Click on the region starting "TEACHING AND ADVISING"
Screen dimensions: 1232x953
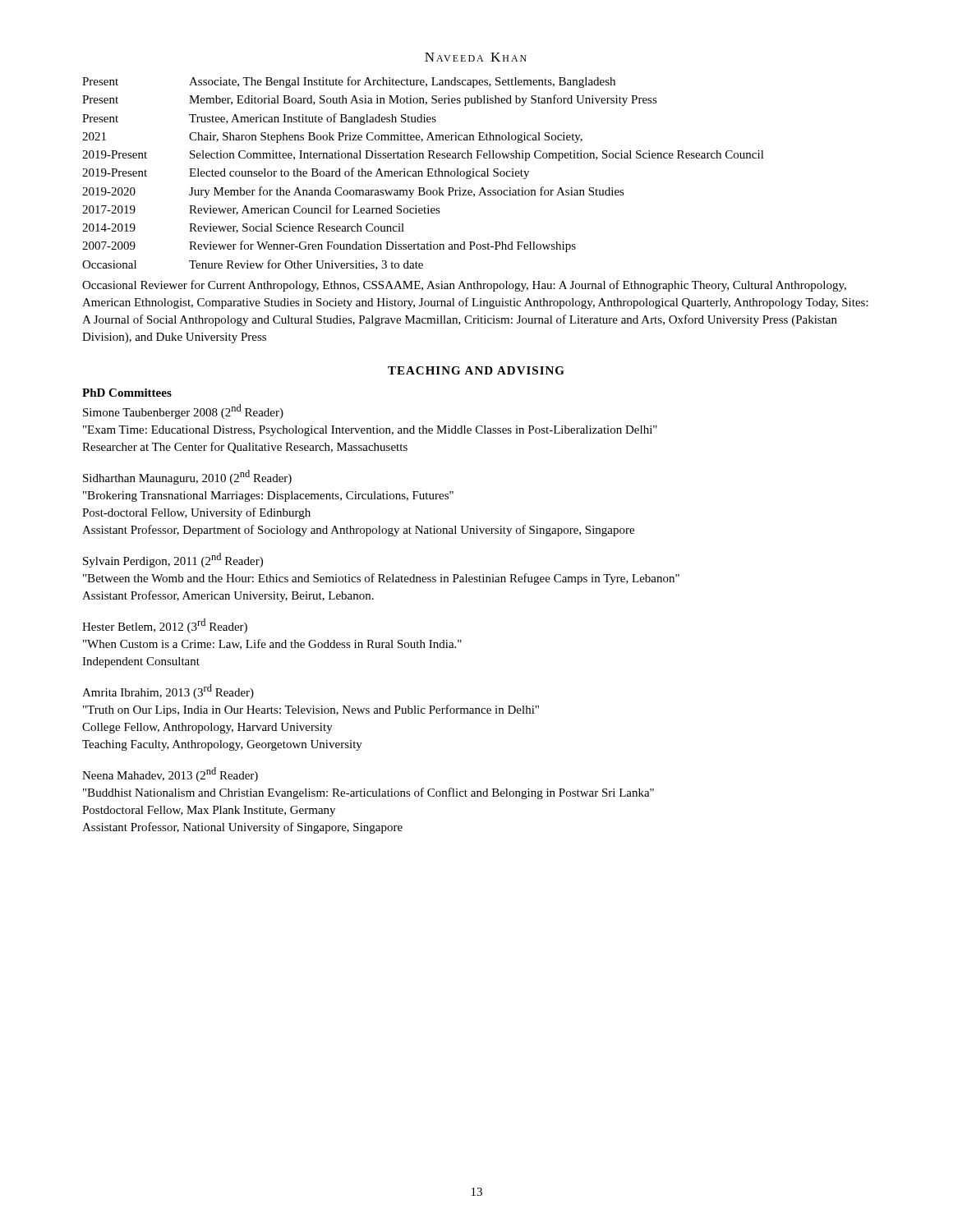476,370
